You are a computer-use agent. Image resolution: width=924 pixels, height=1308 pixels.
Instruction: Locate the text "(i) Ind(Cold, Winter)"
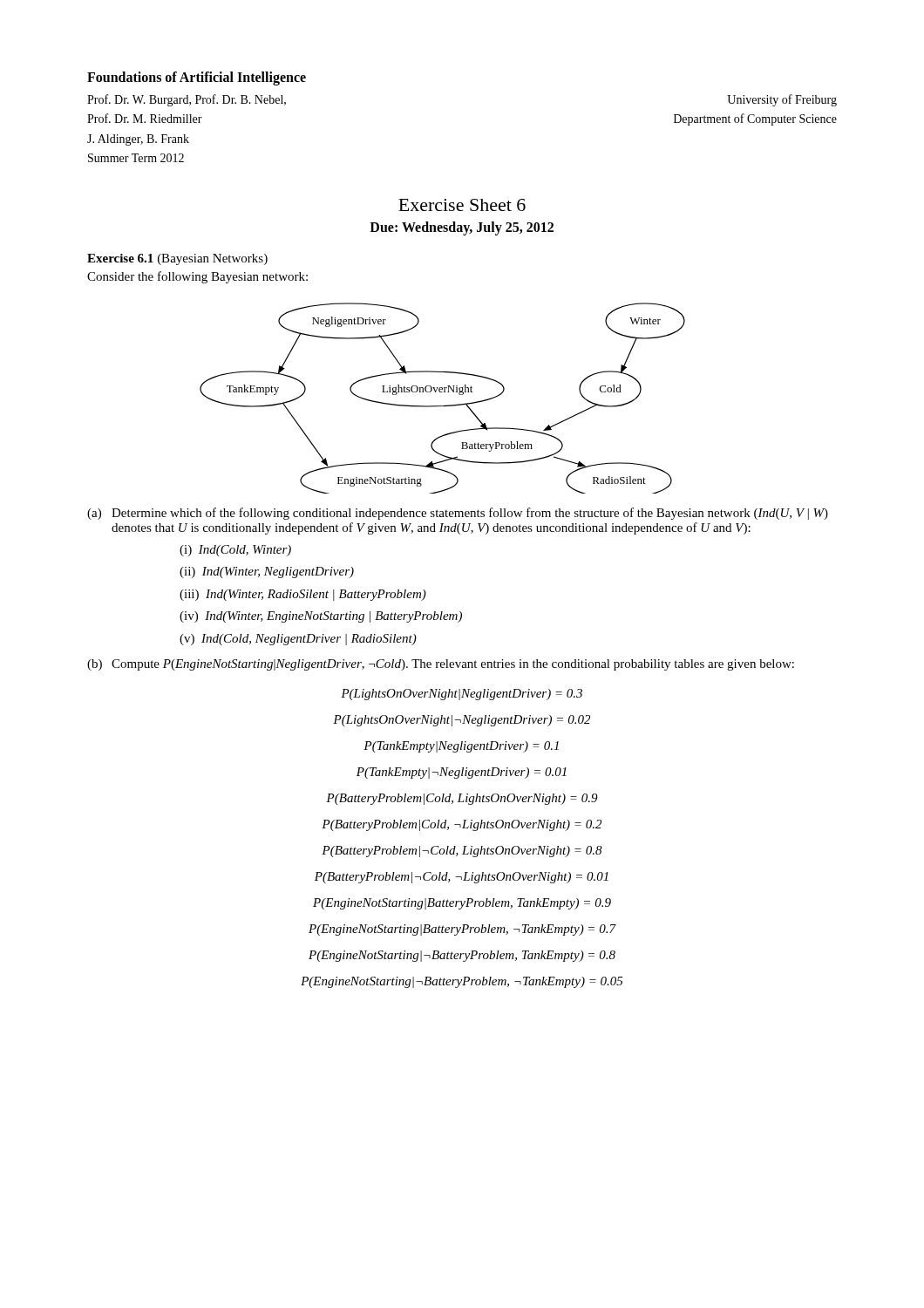click(x=235, y=549)
